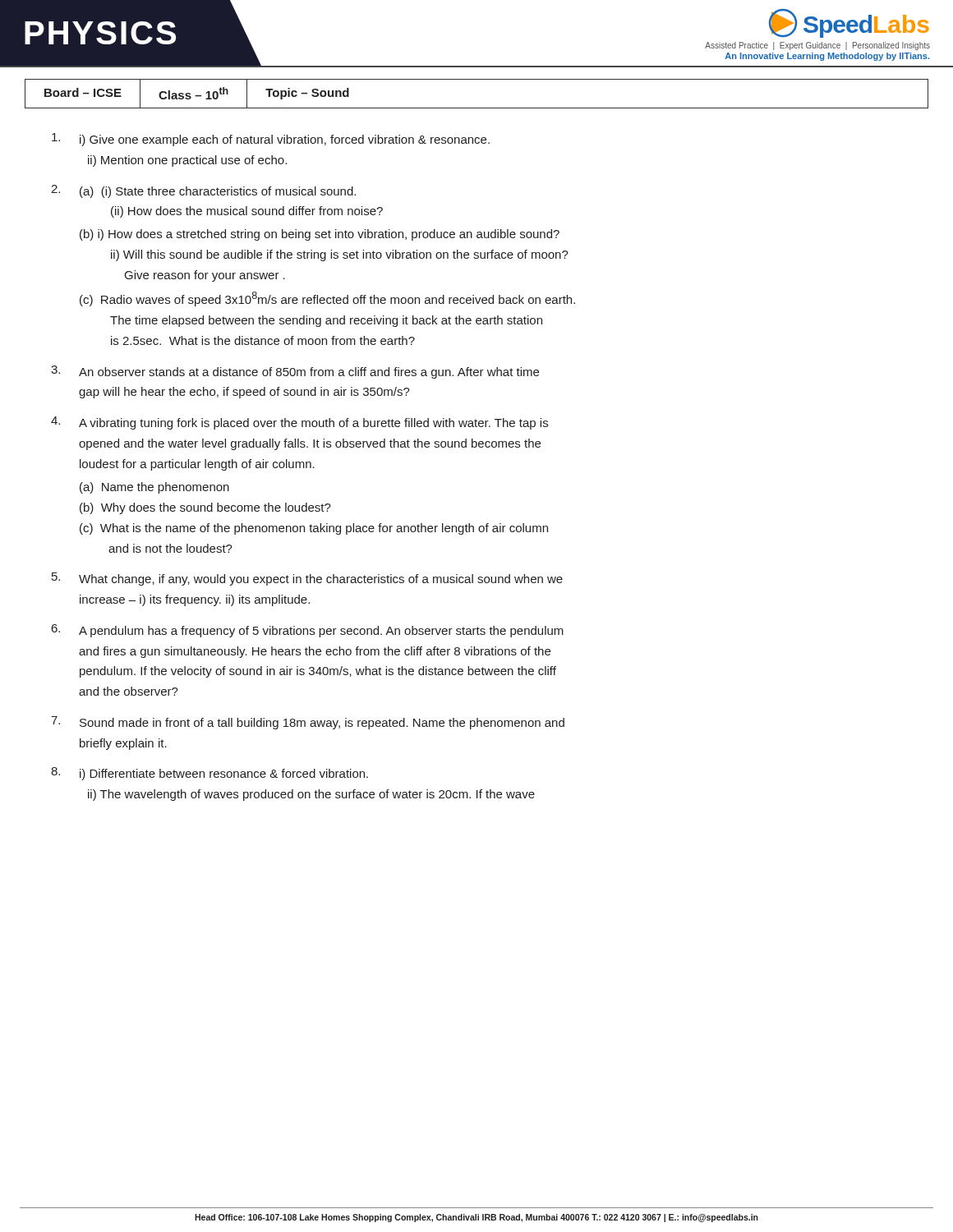The image size is (953, 1232).
Task: Point to the region starting "i) Give one example each of natural"
Action: pos(476,150)
